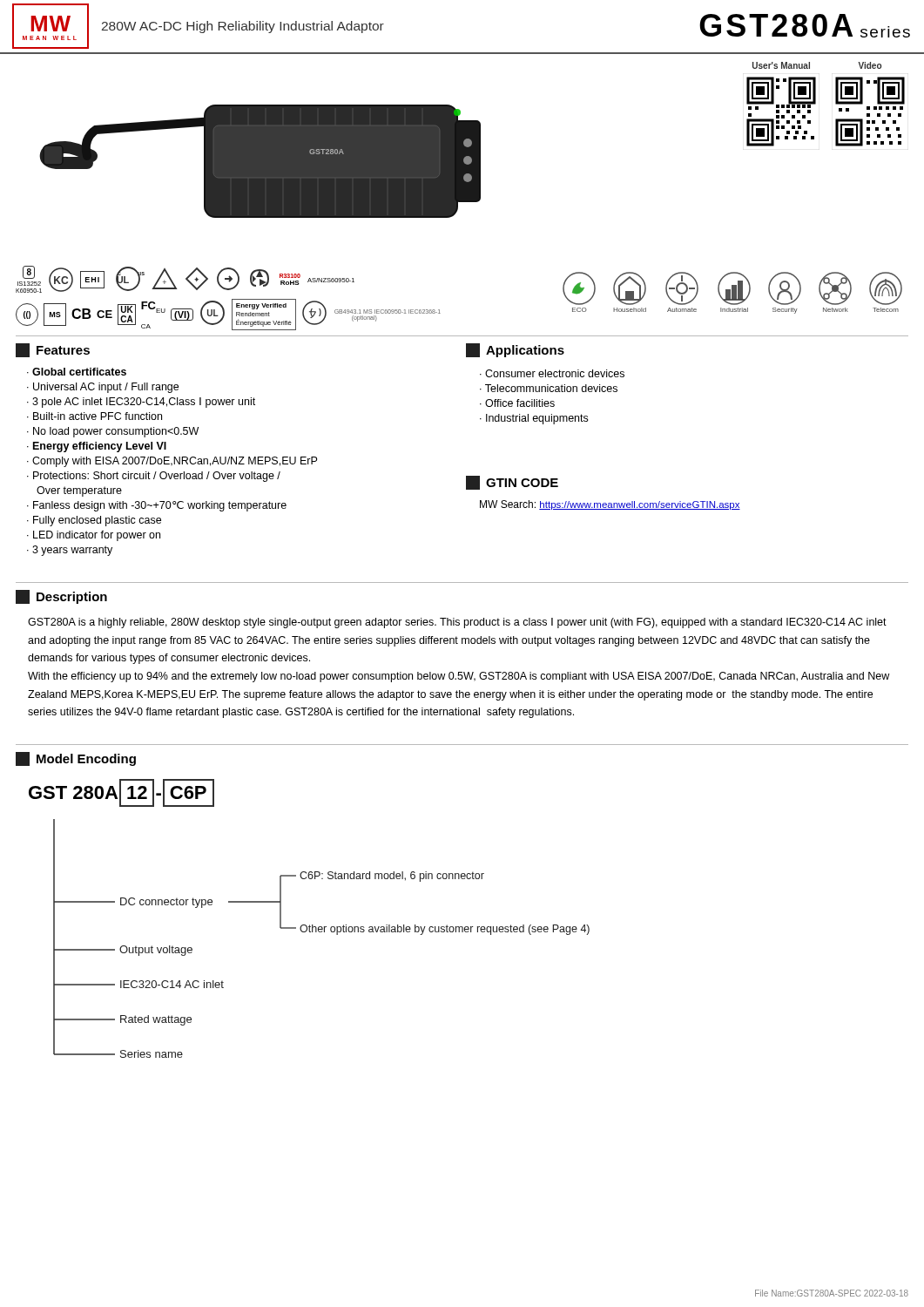Navigate to the text starting "· Office facilities"
This screenshot has width=924, height=1307.
point(517,403)
